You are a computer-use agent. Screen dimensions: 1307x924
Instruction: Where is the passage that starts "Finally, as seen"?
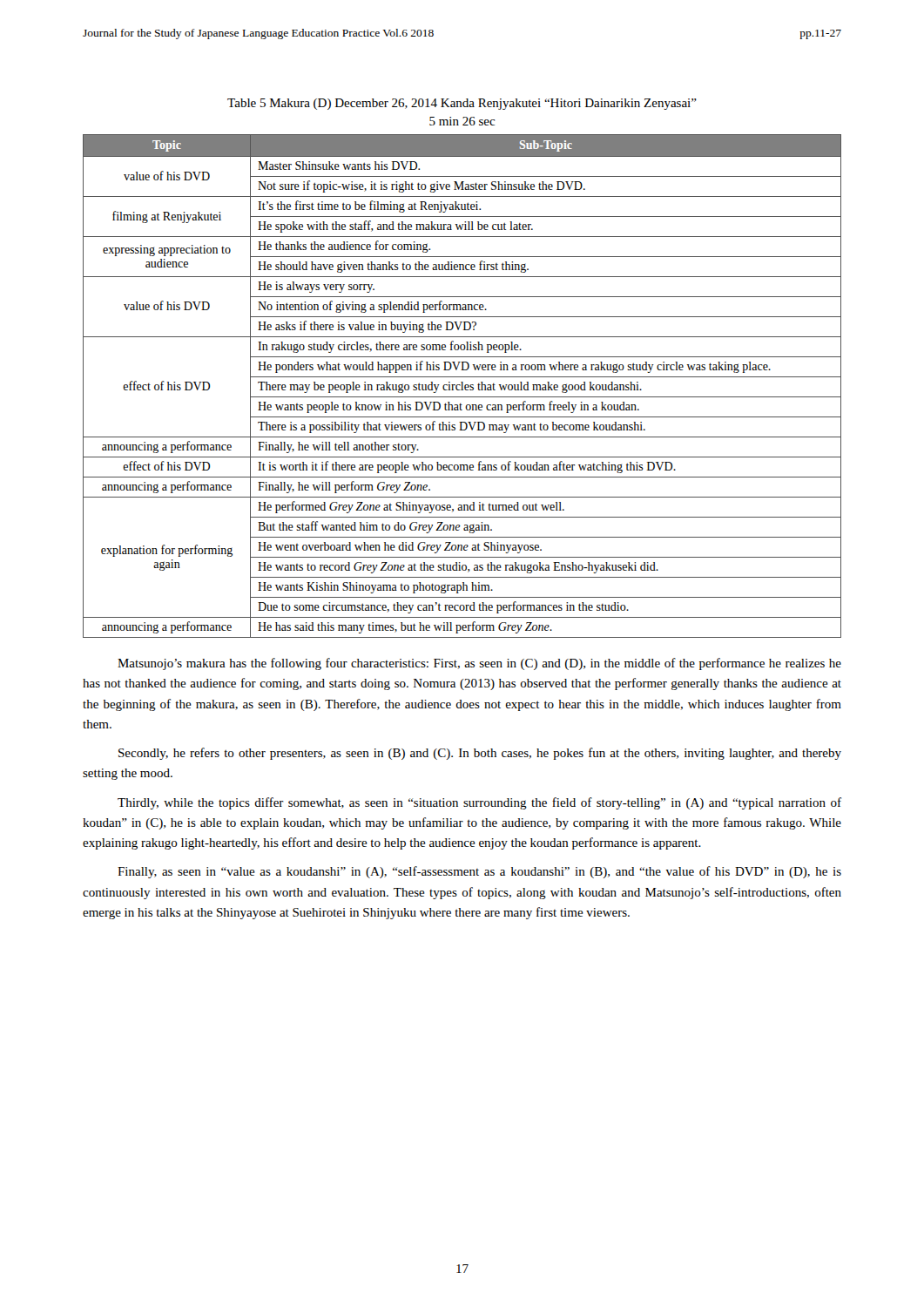(x=462, y=892)
